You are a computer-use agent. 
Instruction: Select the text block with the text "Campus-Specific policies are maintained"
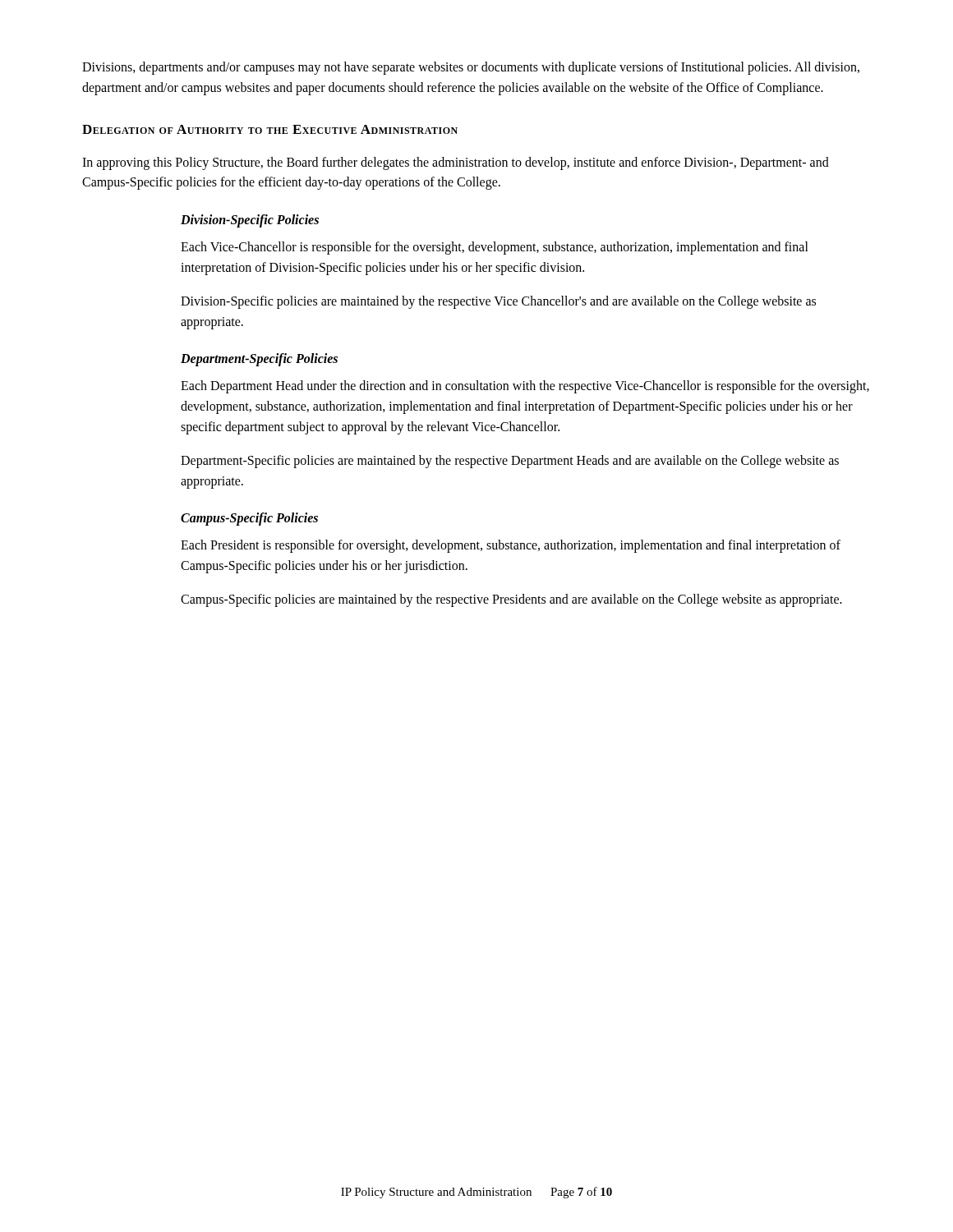coord(512,599)
